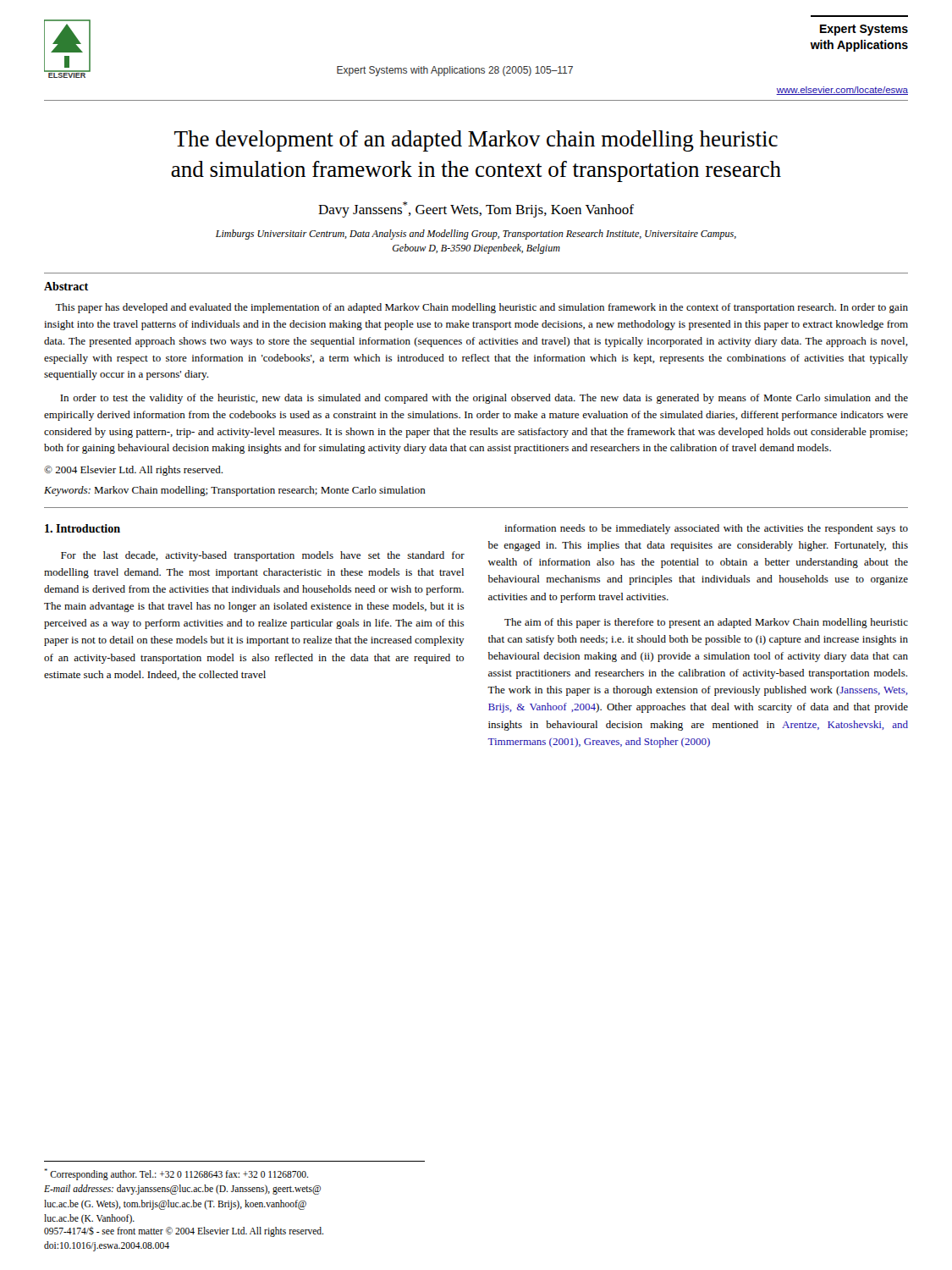Viewport: 952px width, 1270px height.
Task: Locate the element starting "0957-4174/$ - see front matter © 2004"
Action: click(x=184, y=1238)
